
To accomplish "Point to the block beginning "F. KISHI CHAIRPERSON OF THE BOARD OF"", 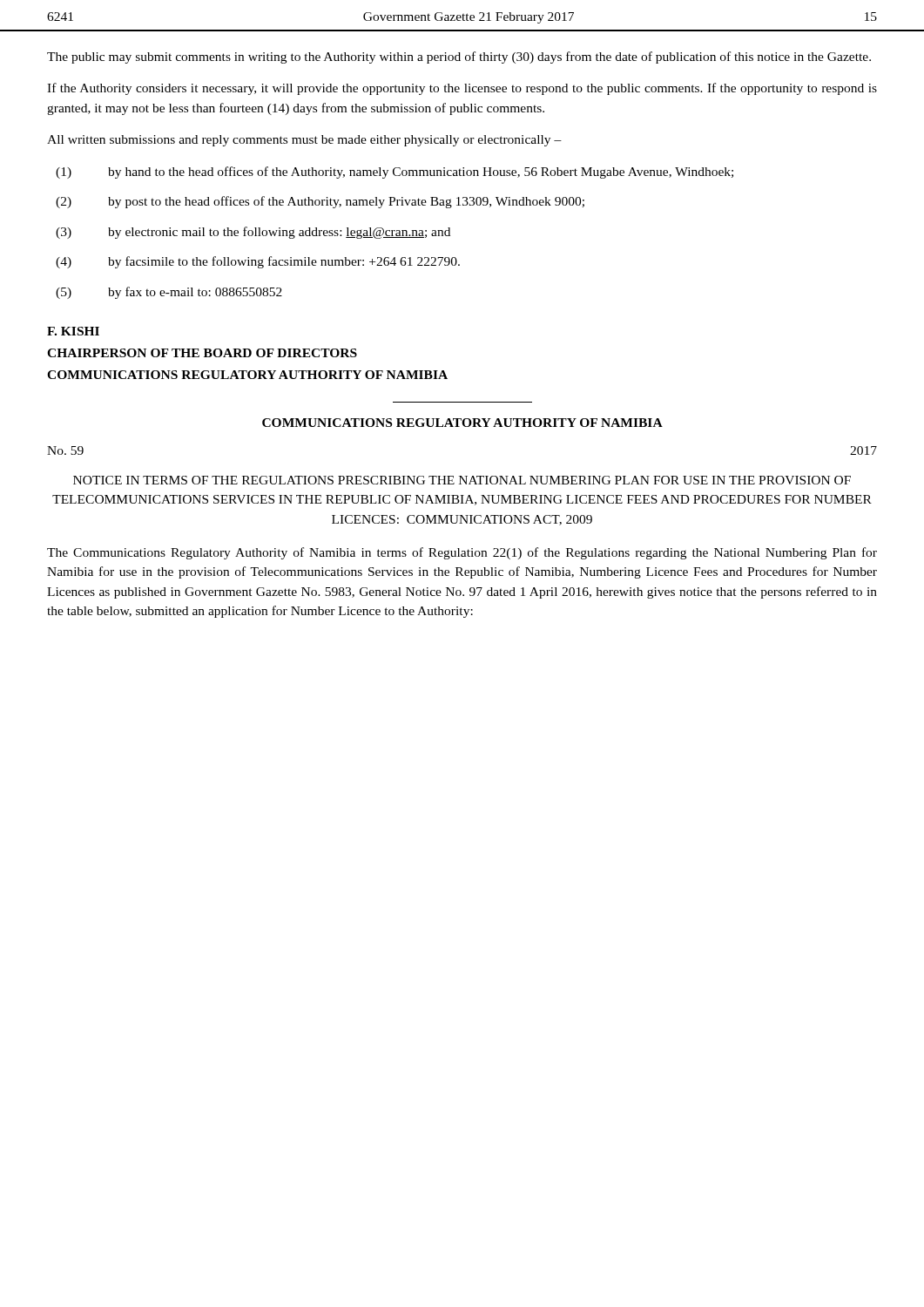I will click(247, 352).
